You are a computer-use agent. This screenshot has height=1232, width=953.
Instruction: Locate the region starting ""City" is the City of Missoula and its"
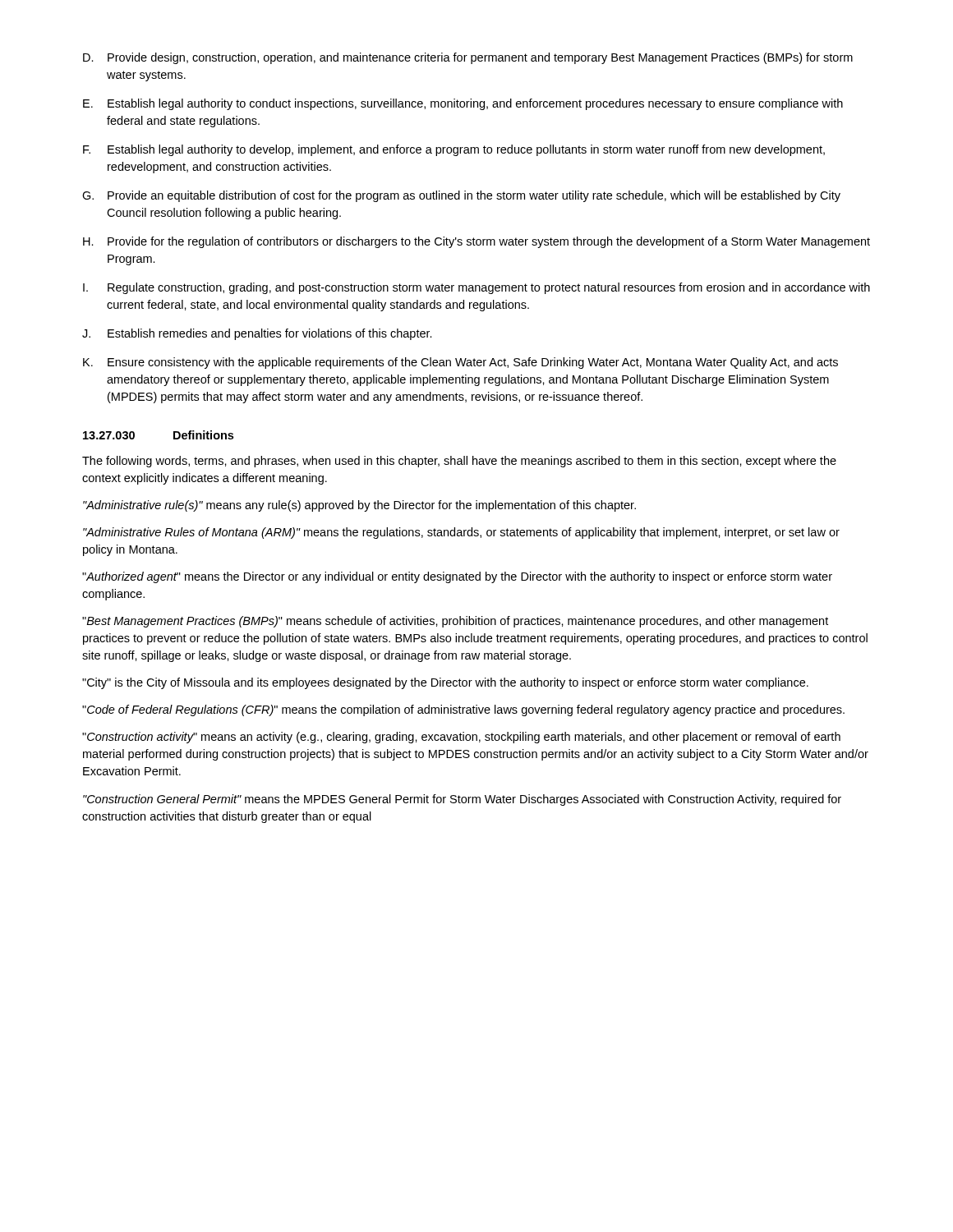[x=446, y=683]
